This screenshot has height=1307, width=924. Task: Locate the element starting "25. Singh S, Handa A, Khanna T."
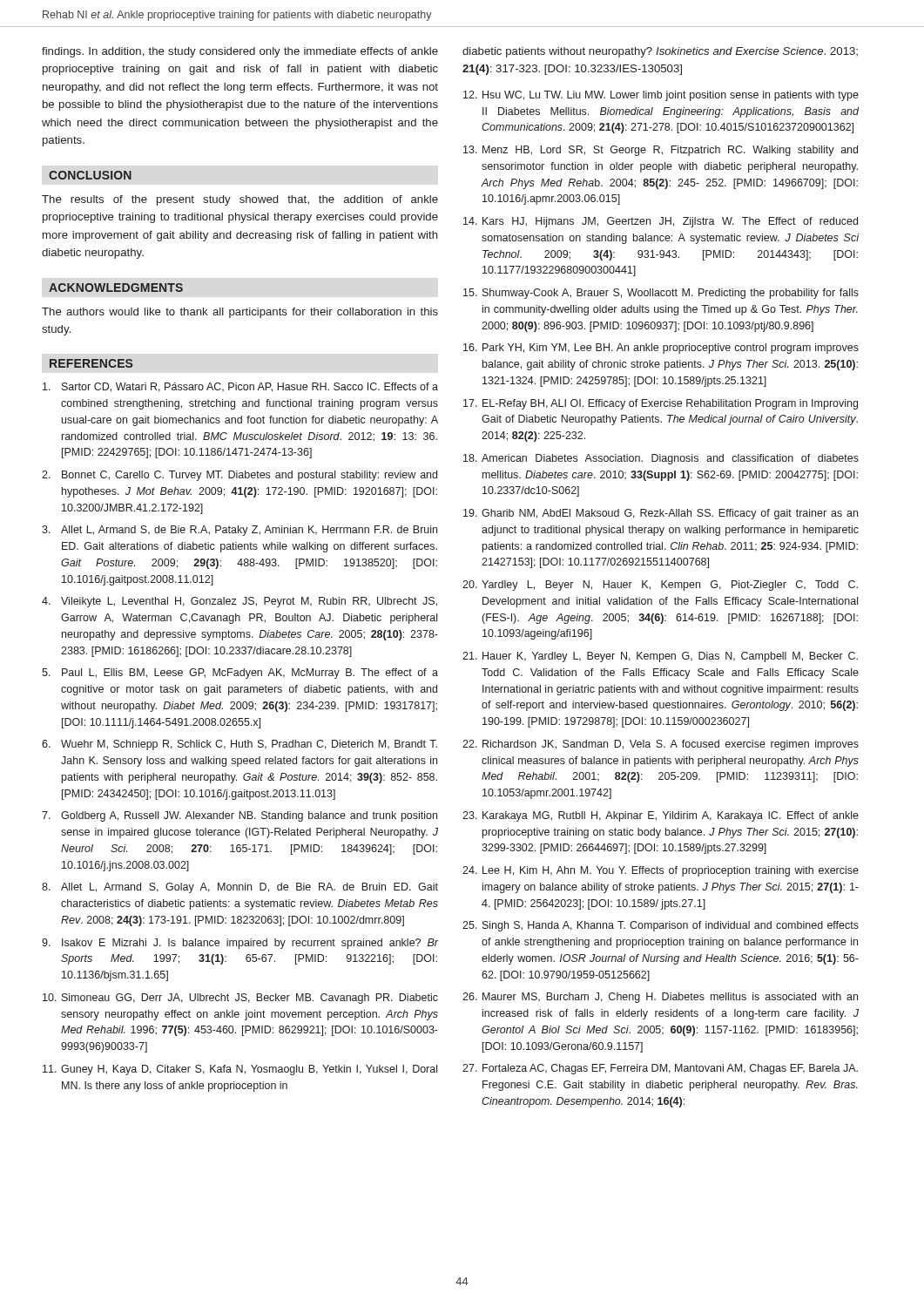pyautogui.click(x=661, y=951)
